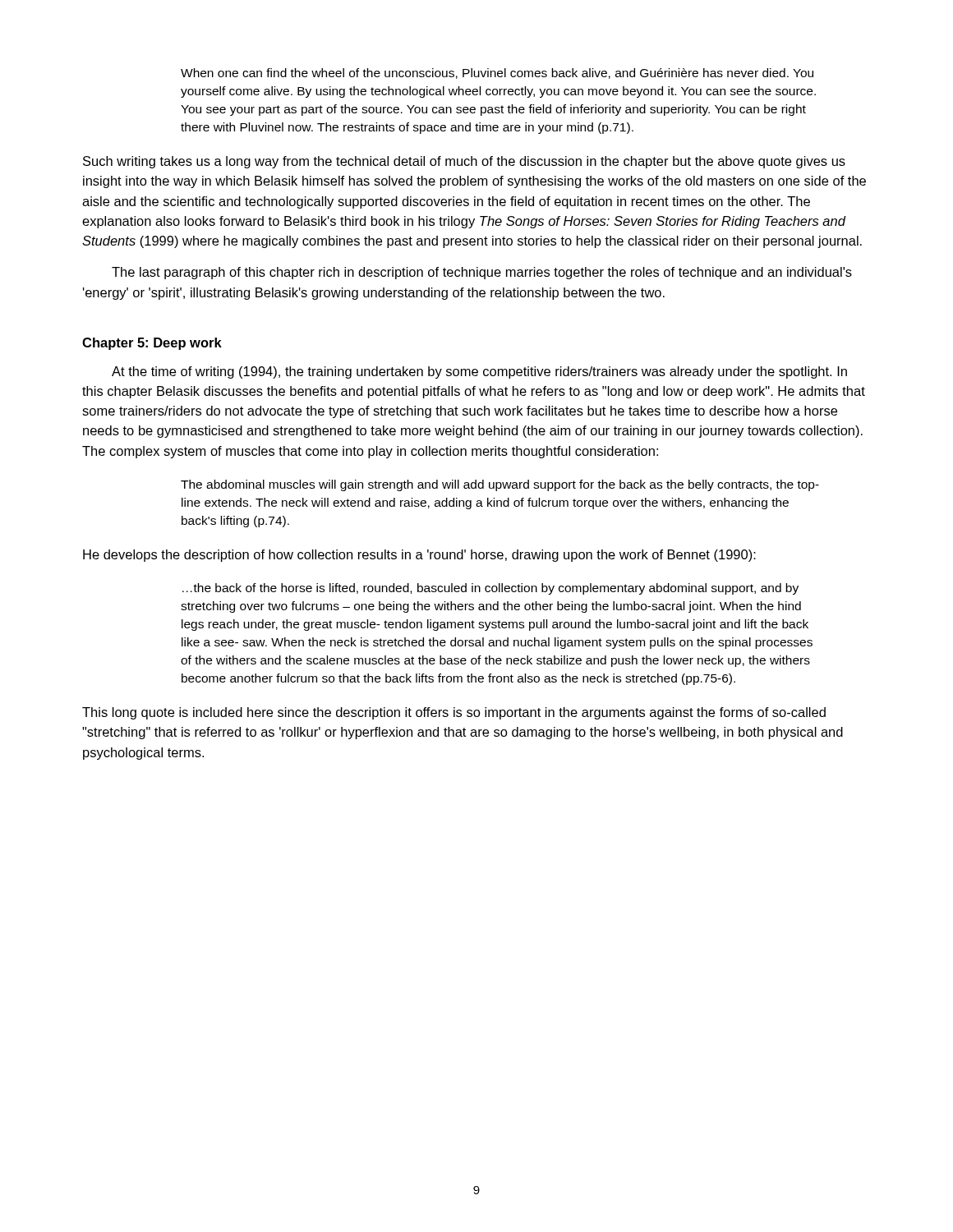Select the text block that reads "The abdominal muscles will gain strength and will"
Screen dimensions: 1232x953
[500, 502]
